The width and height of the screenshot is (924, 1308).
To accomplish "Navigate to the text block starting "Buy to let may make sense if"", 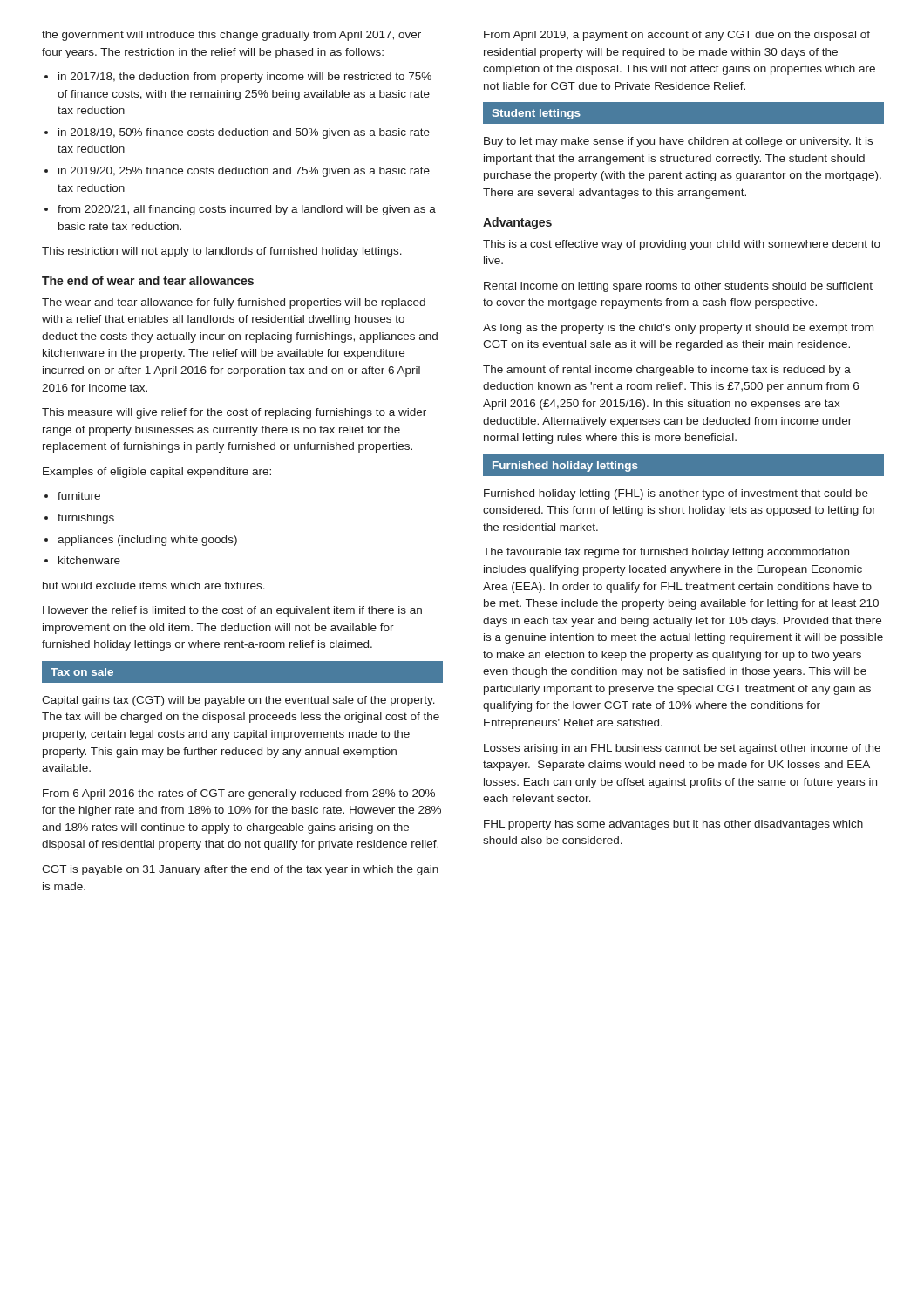I will pyautogui.click(x=683, y=167).
